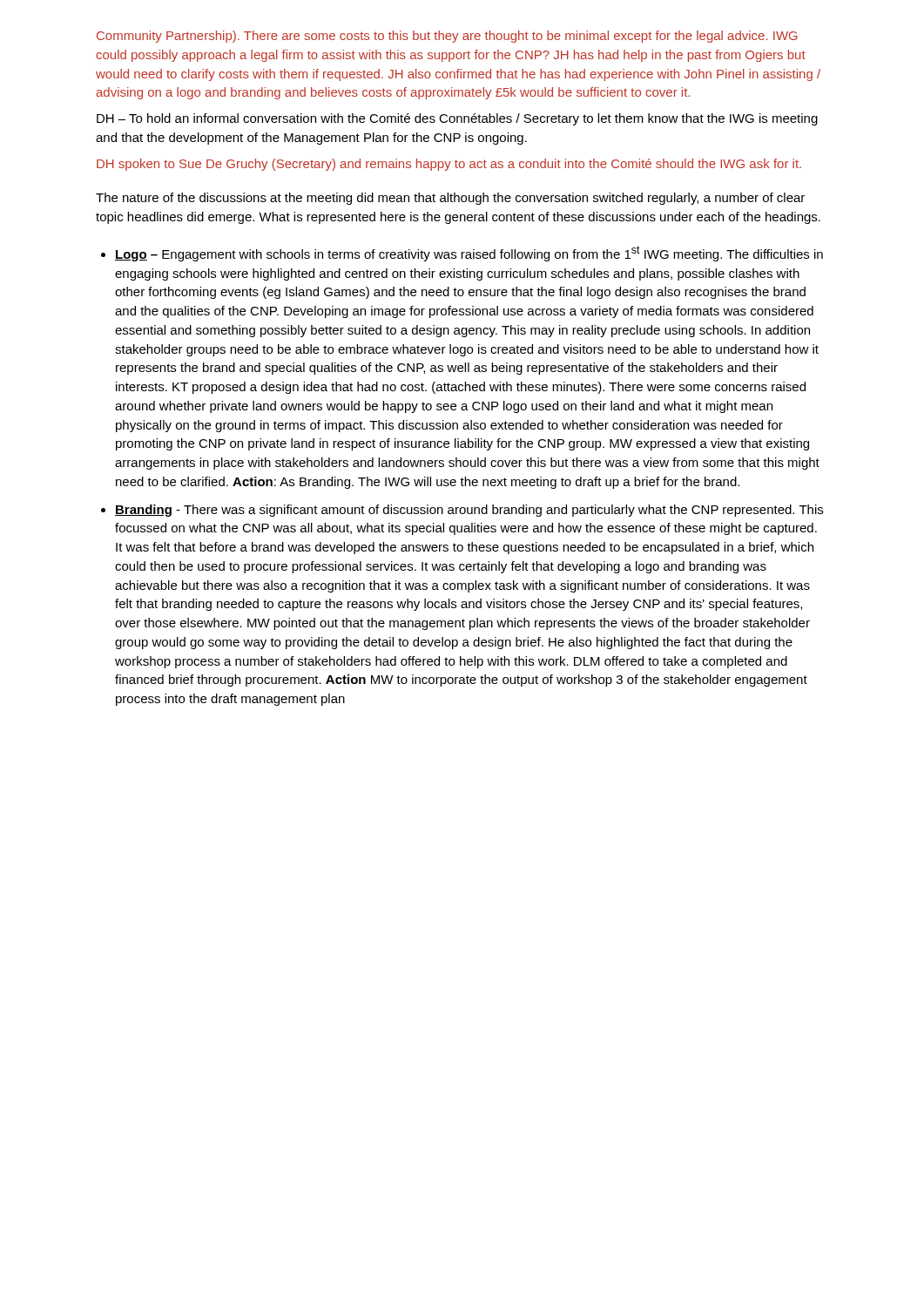This screenshot has width=924, height=1307.
Task: Locate the text block with the text "DH – To hold an informal conversation"
Action: coord(462,128)
